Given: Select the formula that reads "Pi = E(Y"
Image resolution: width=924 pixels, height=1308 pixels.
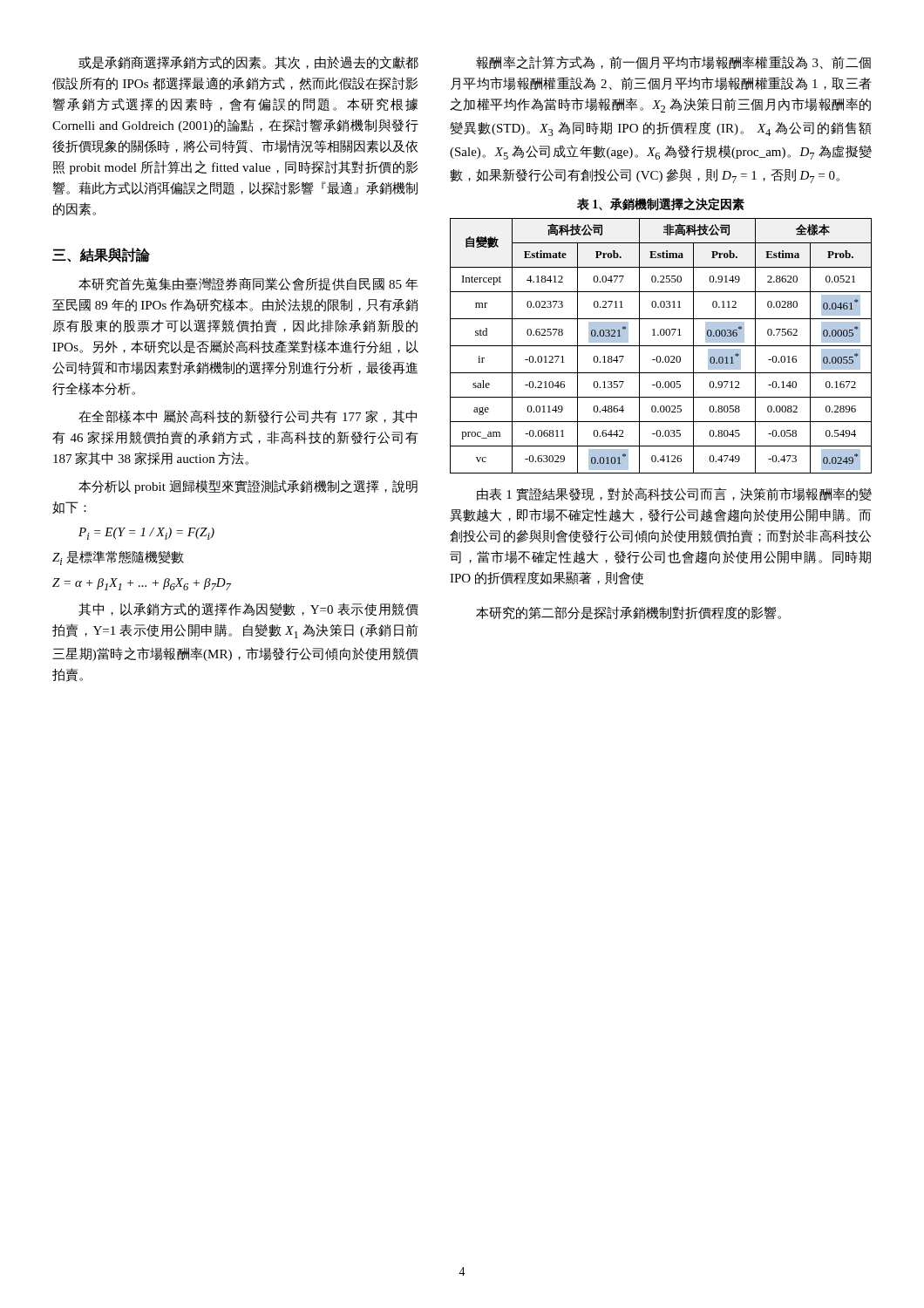Looking at the screenshot, I should pyautogui.click(x=146, y=533).
